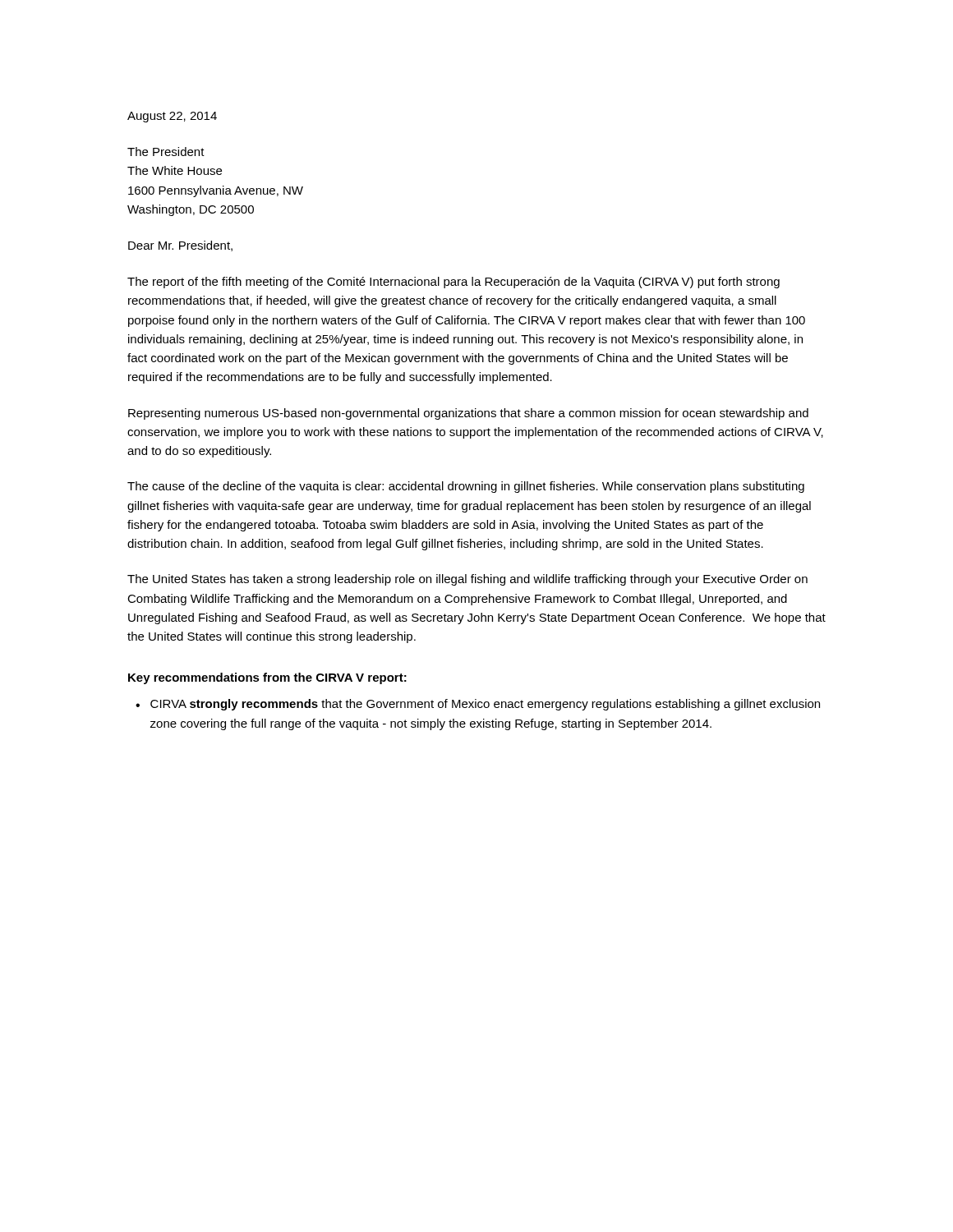Select the text block that says "The United States has taken a"
This screenshot has width=953, height=1232.
coord(476,607)
